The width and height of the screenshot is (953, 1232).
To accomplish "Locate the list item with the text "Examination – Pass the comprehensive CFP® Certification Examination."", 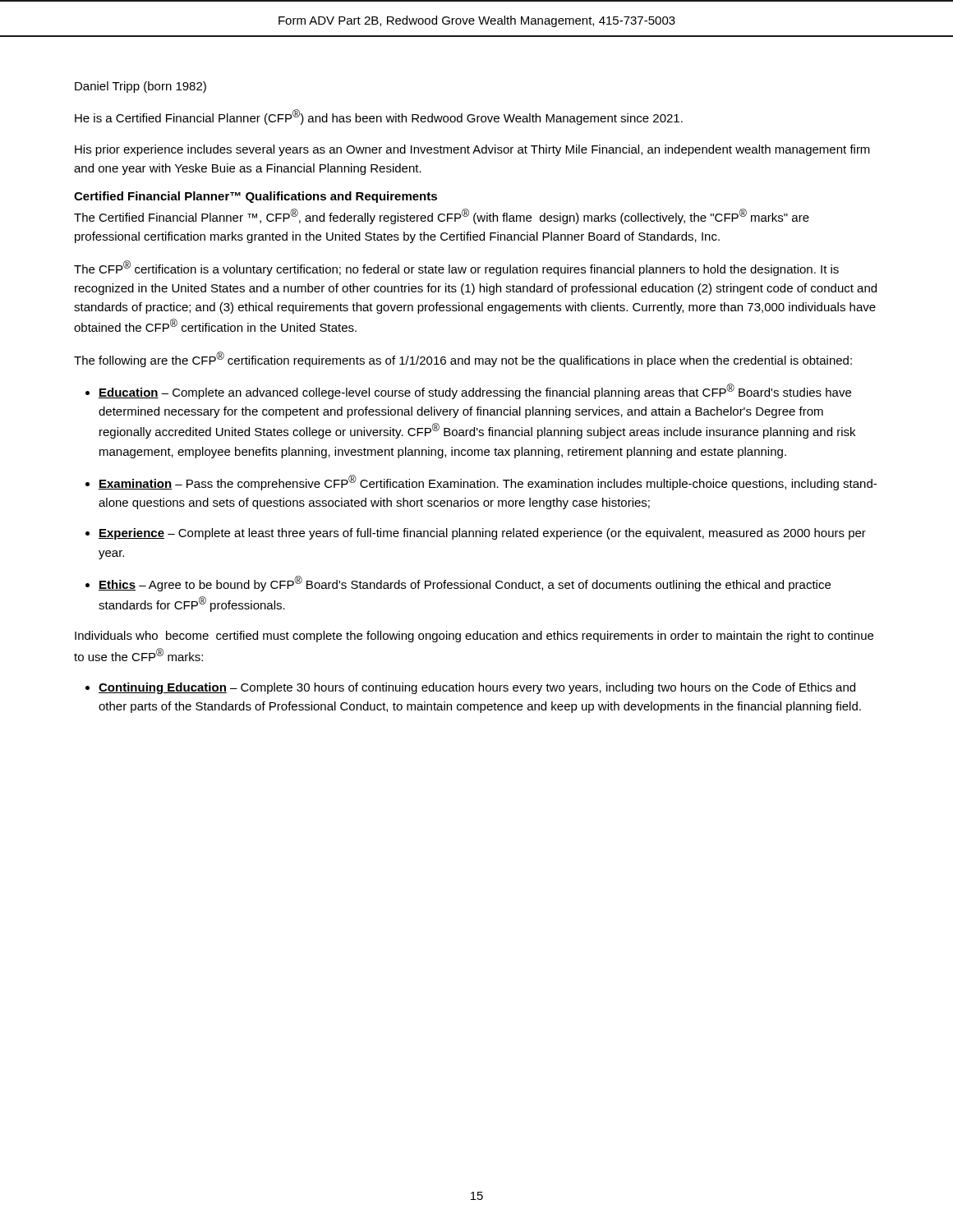I will pos(488,491).
